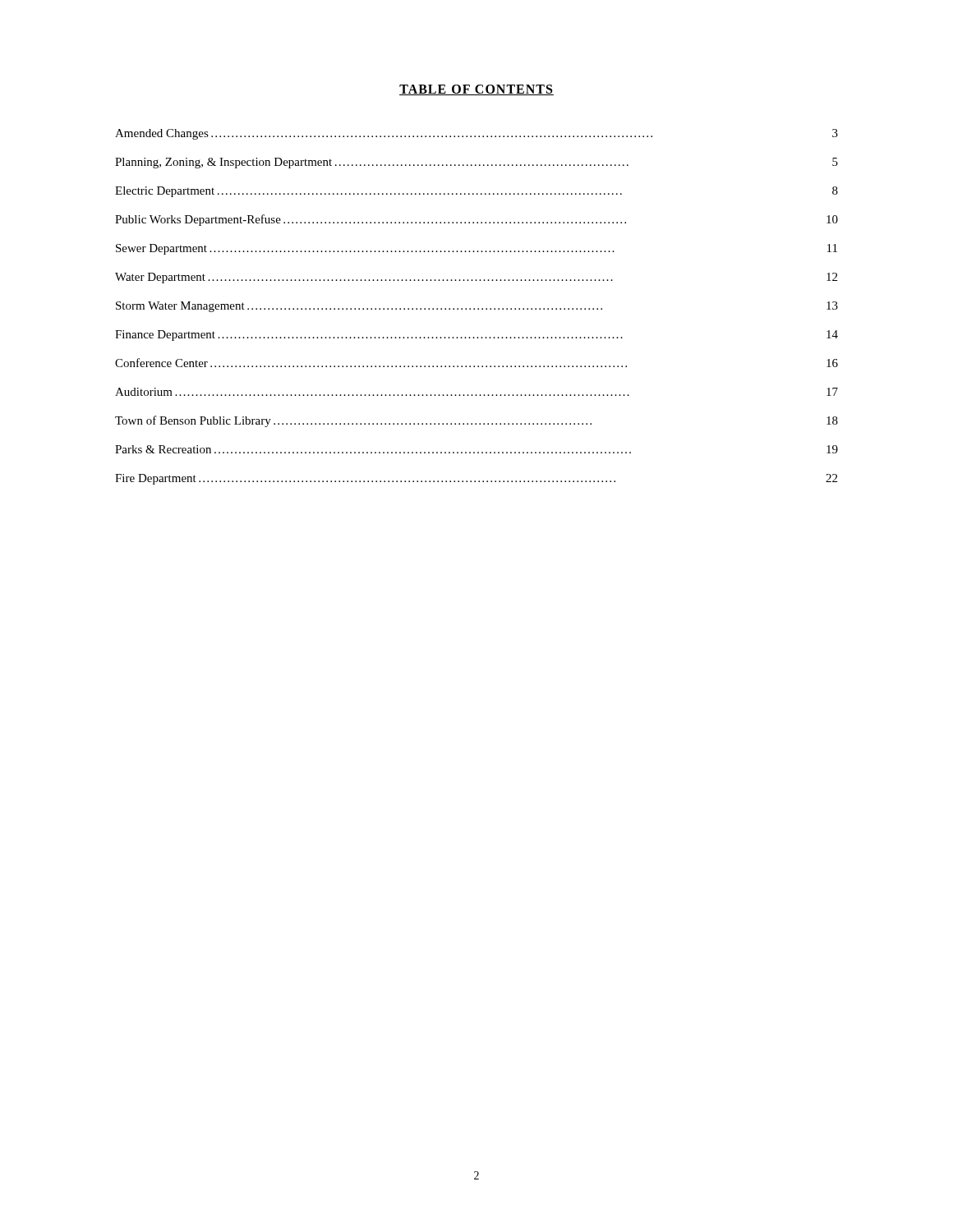This screenshot has height=1232, width=953.
Task: Where does it say "Water Department ……………………………………………………………………………………… 12"?
Action: (476, 277)
